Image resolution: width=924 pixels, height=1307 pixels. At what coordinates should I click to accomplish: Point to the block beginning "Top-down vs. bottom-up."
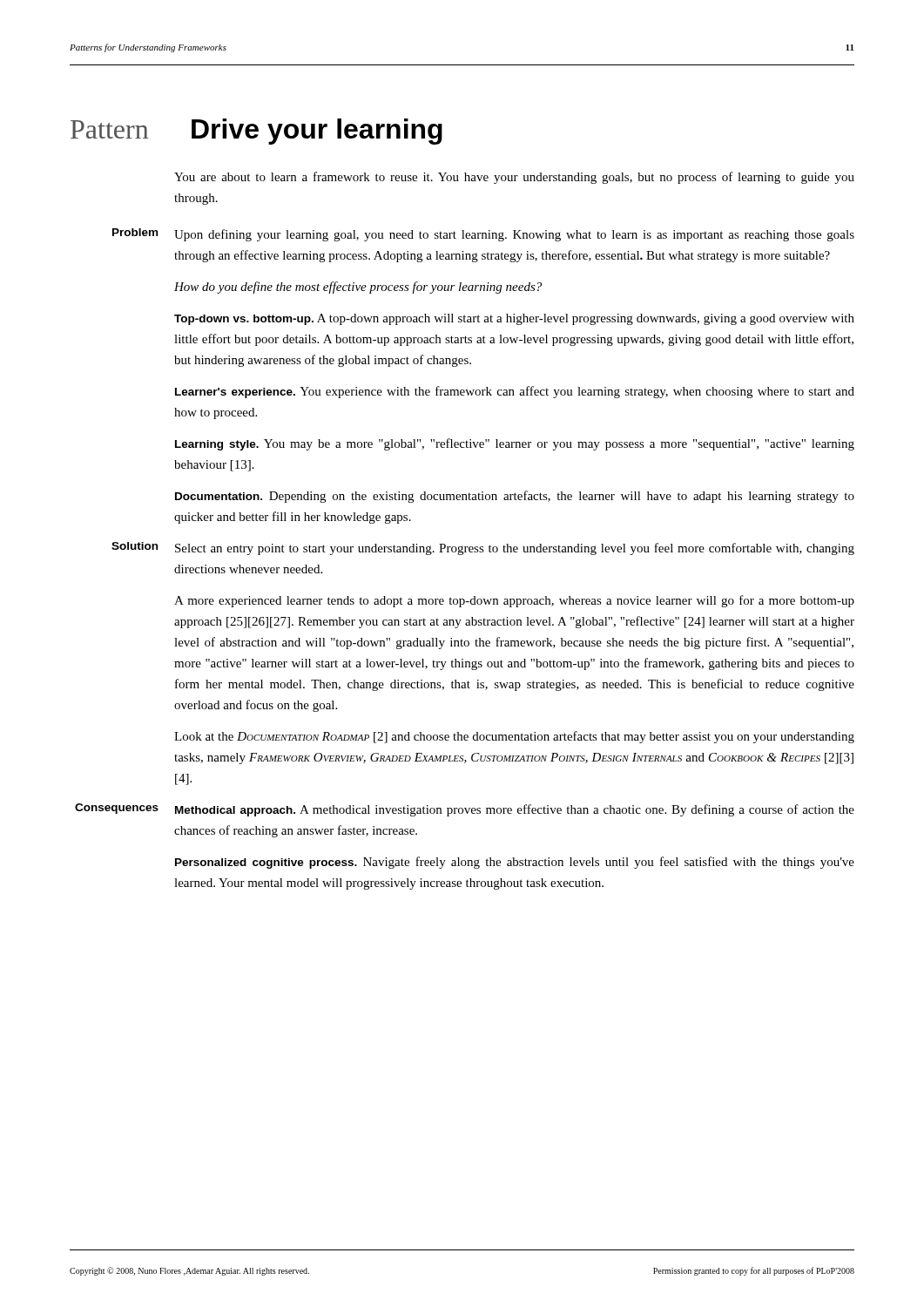coord(514,339)
